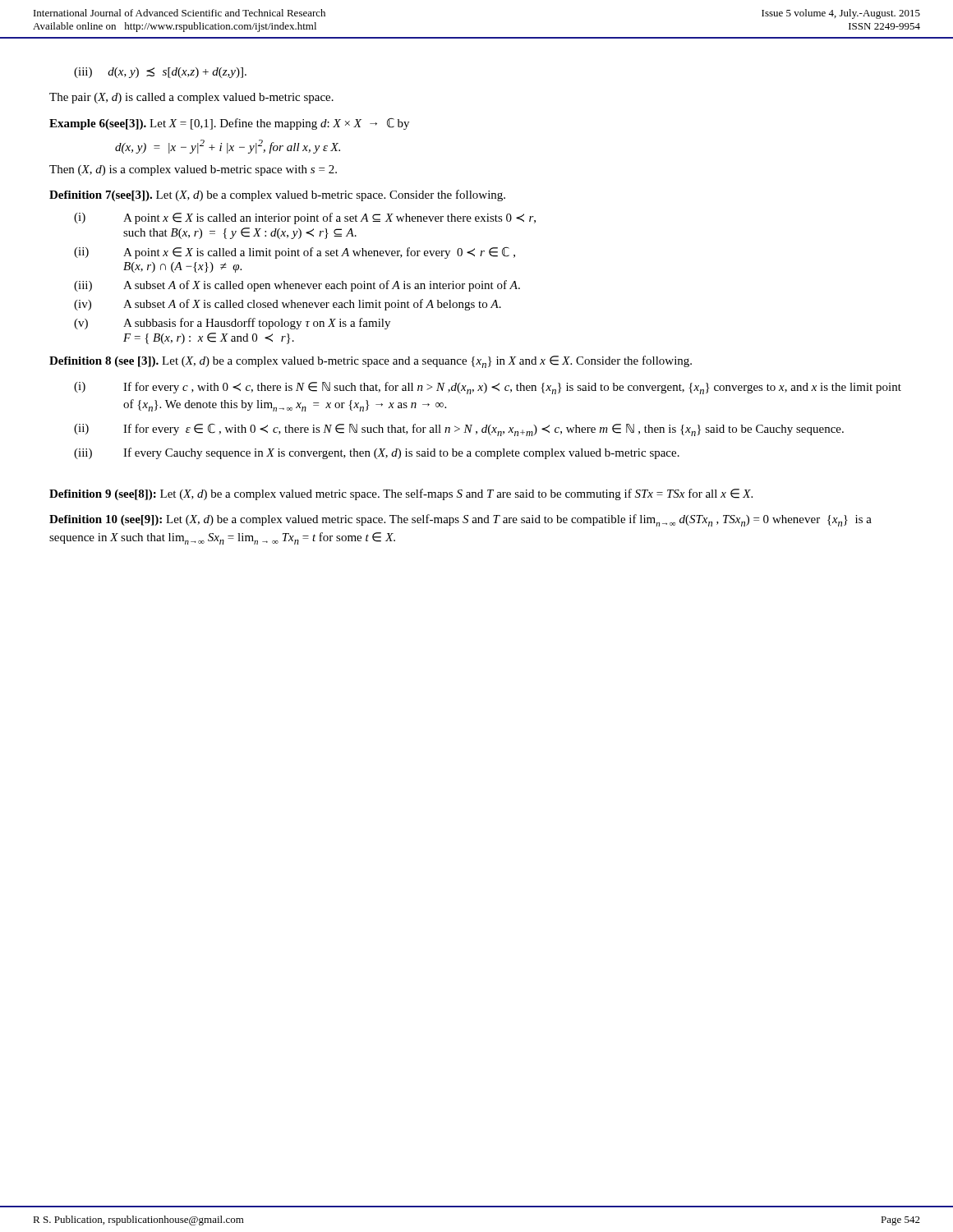Find the formula that reads "d(x, y) = |x"
The image size is (953, 1232).
[x=228, y=145]
